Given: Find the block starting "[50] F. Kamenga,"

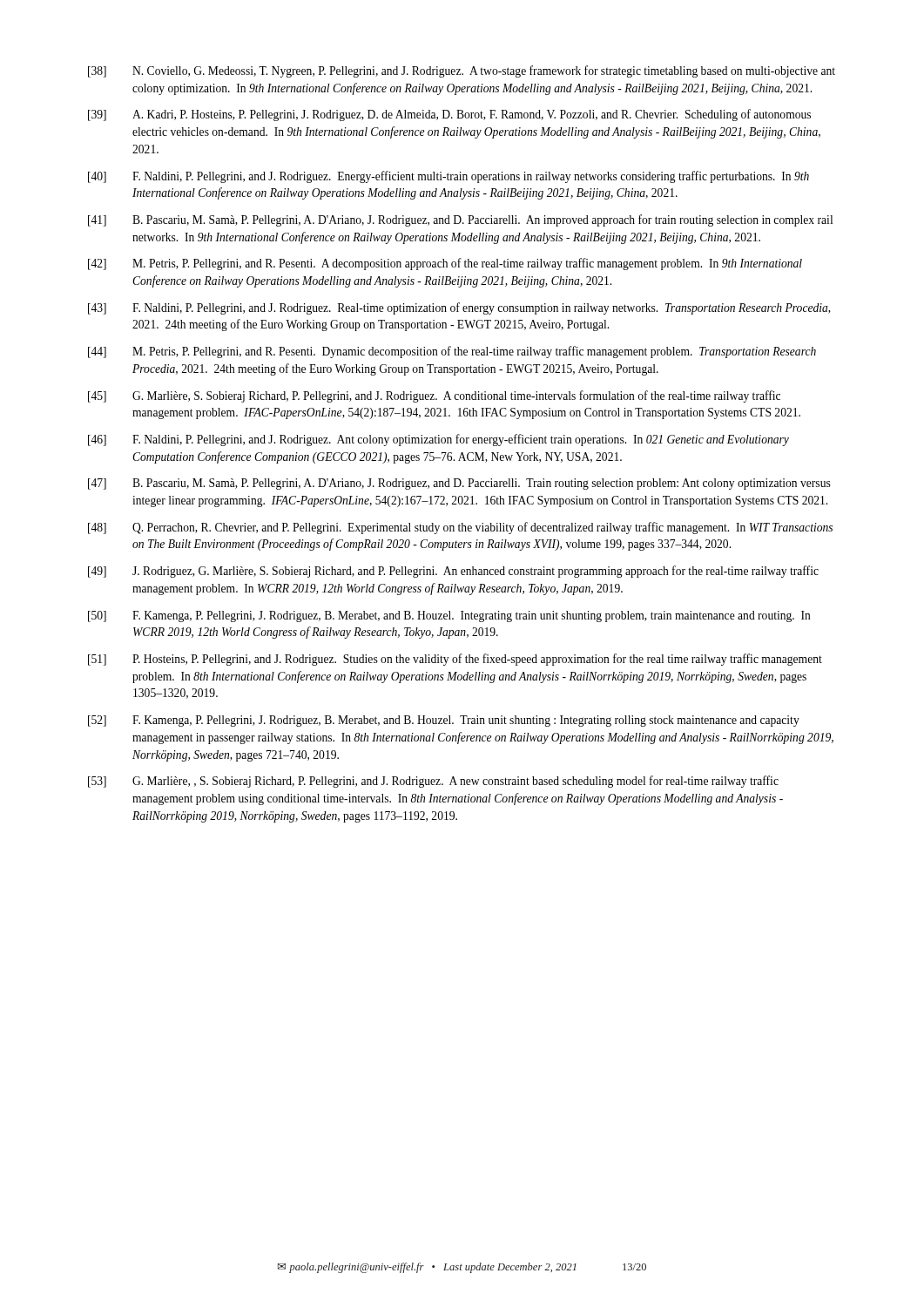Looking at the screenshot, I should click(x=462, y=624).
